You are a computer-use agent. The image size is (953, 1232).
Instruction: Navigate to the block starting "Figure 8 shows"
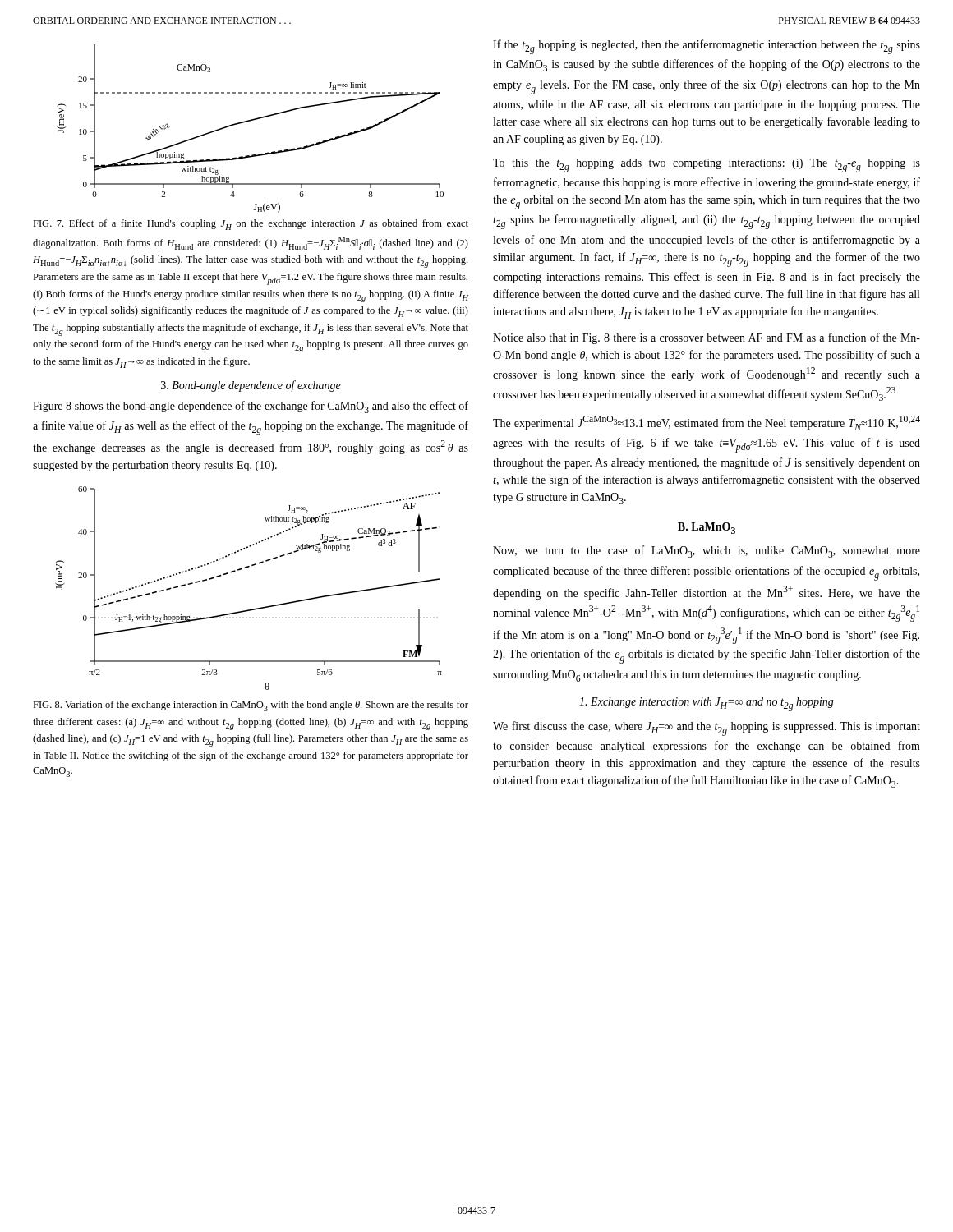pos(251,436)
